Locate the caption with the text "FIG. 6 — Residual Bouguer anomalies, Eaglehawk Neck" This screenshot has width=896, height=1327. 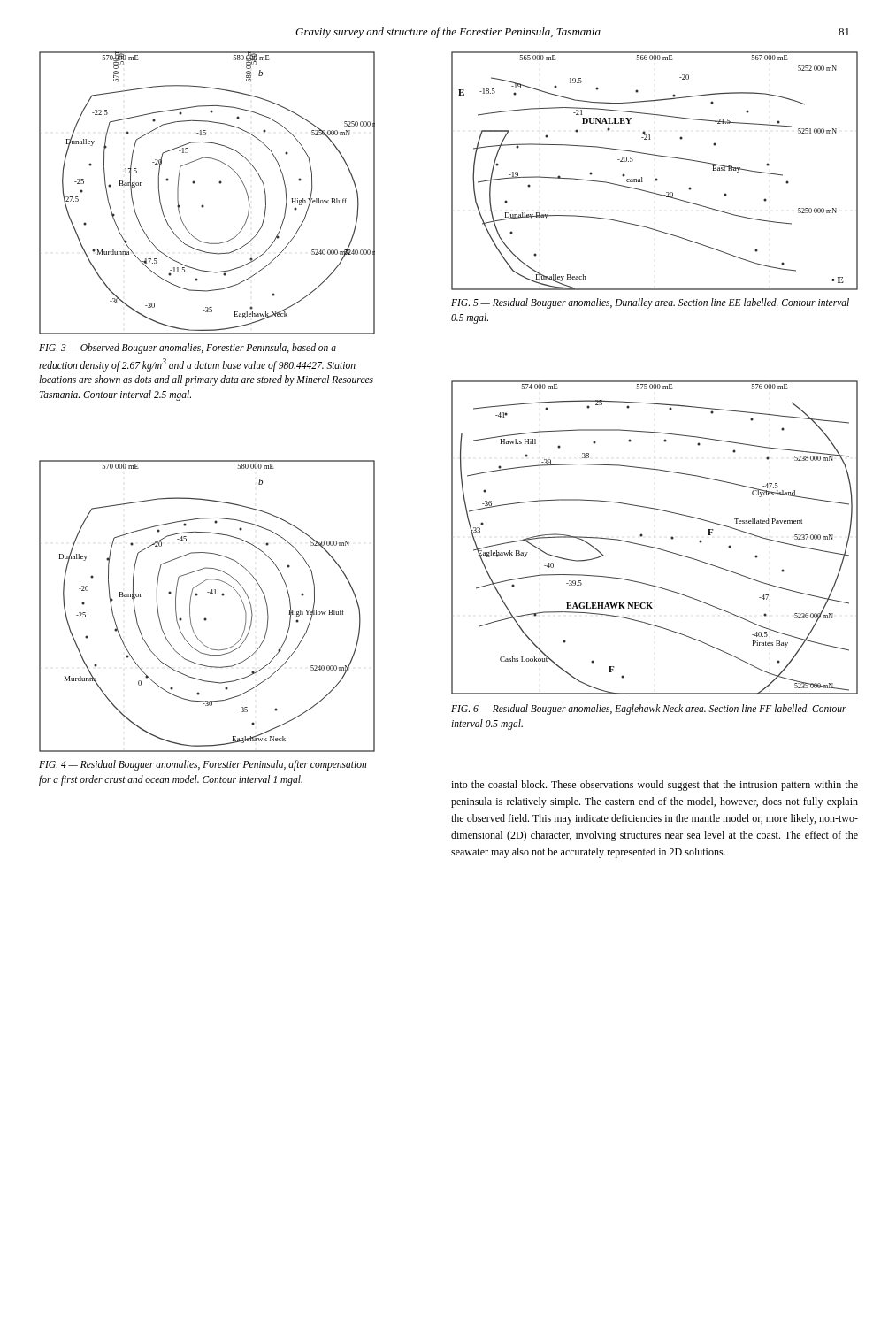(649, 716)
